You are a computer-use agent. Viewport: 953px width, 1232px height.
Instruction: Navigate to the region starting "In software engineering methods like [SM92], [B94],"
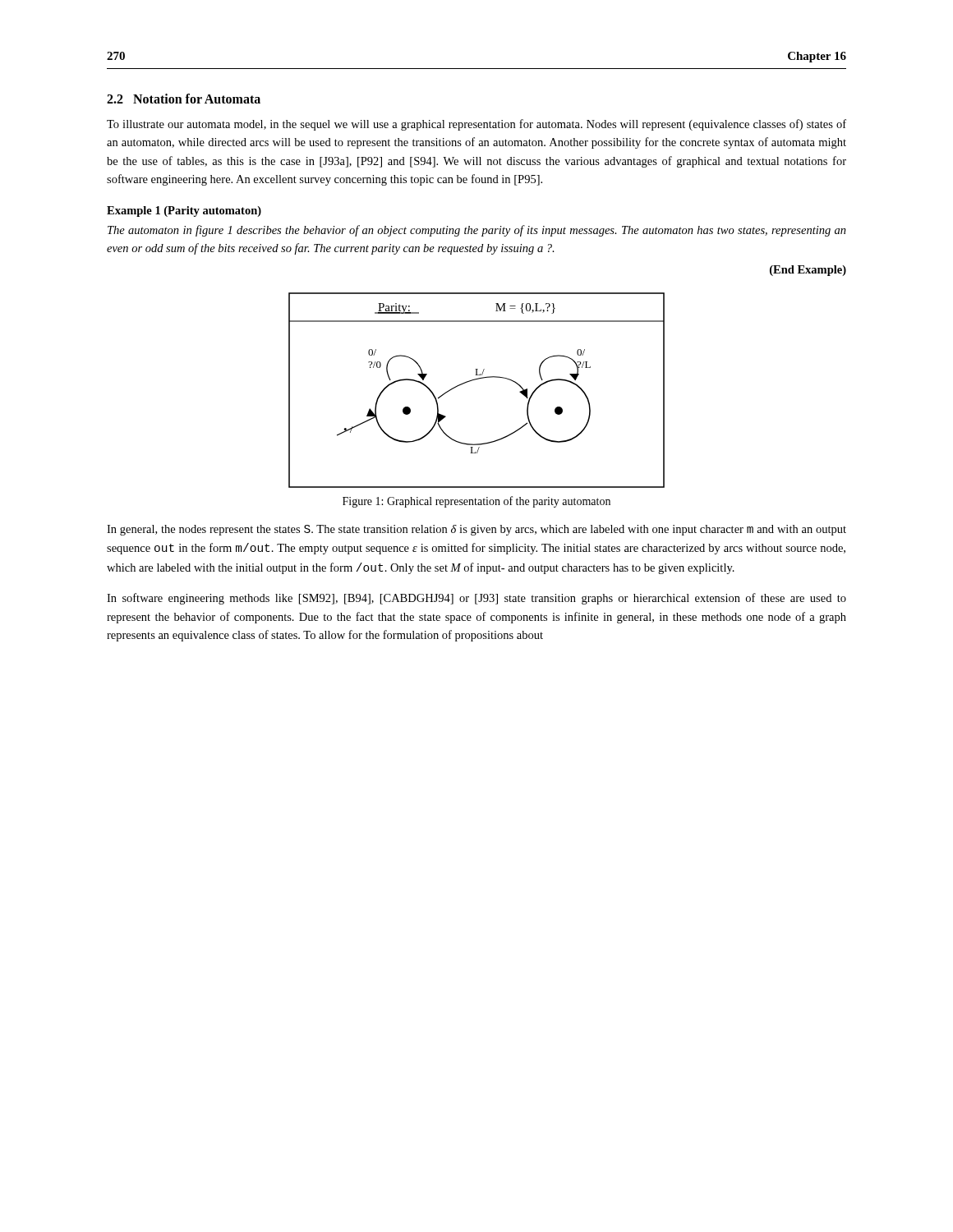[476, 617]
